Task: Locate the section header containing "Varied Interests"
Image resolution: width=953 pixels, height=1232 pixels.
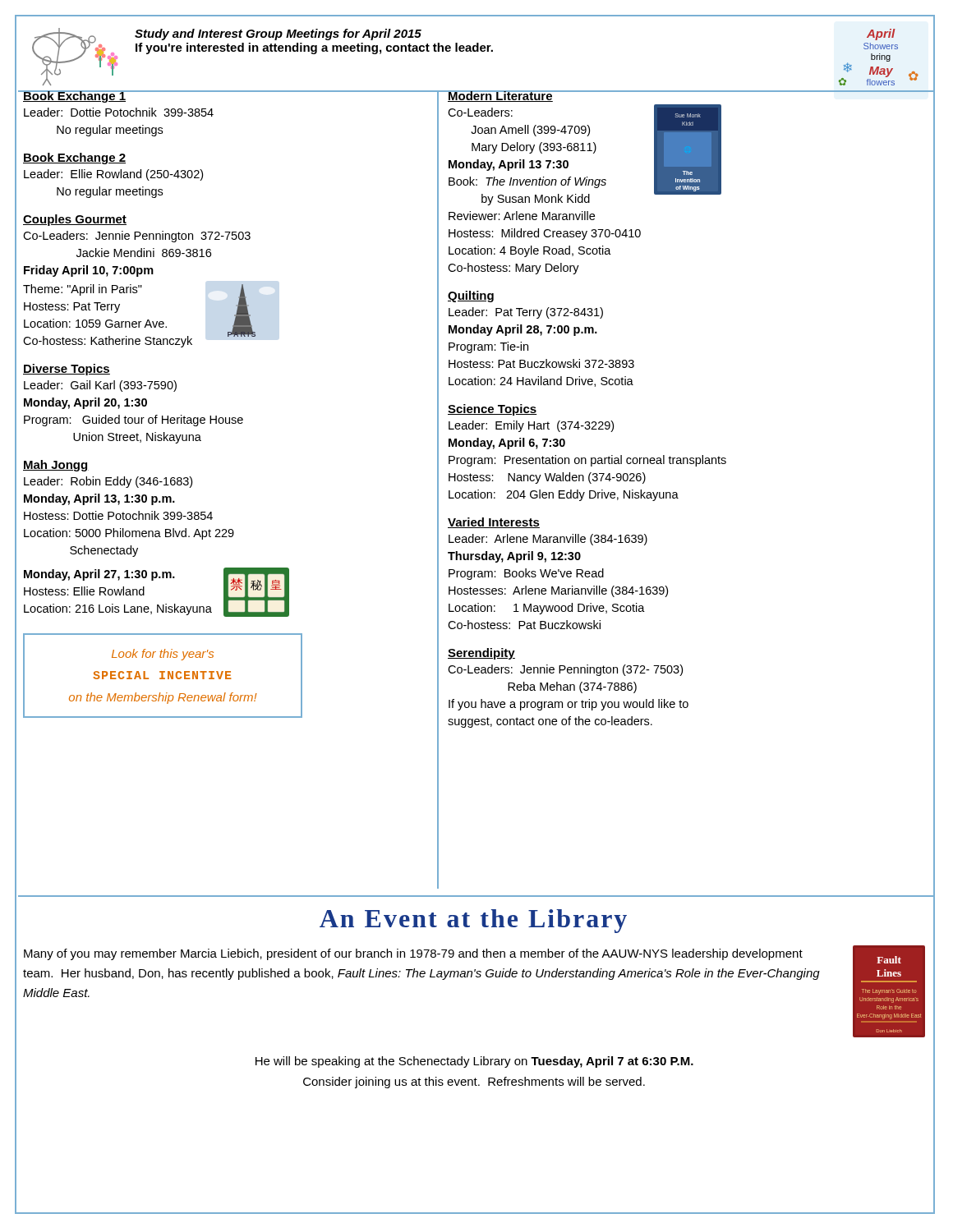Action: (x=494, y=522)
